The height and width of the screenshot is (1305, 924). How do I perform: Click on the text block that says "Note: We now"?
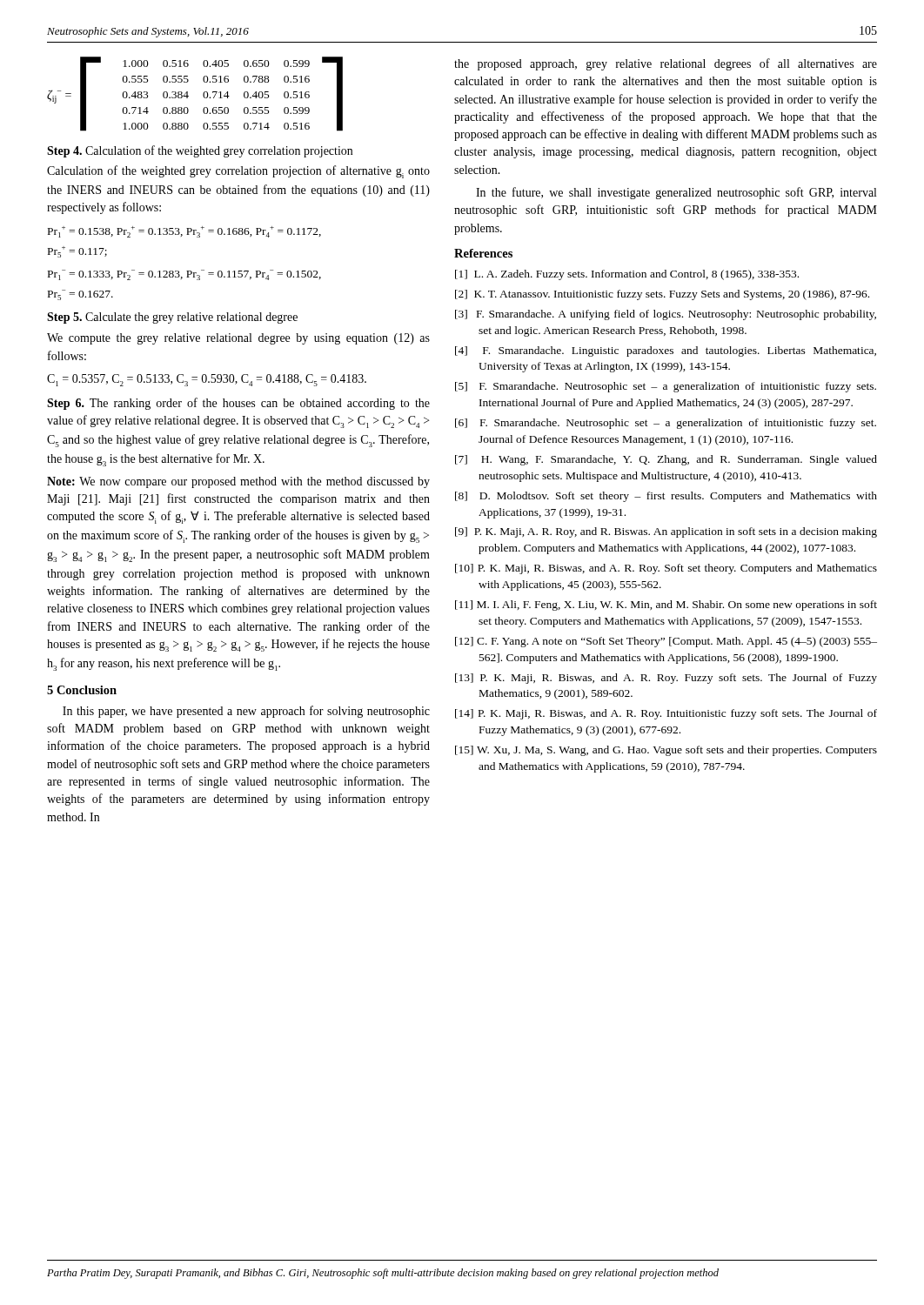[x=238, y=573]
